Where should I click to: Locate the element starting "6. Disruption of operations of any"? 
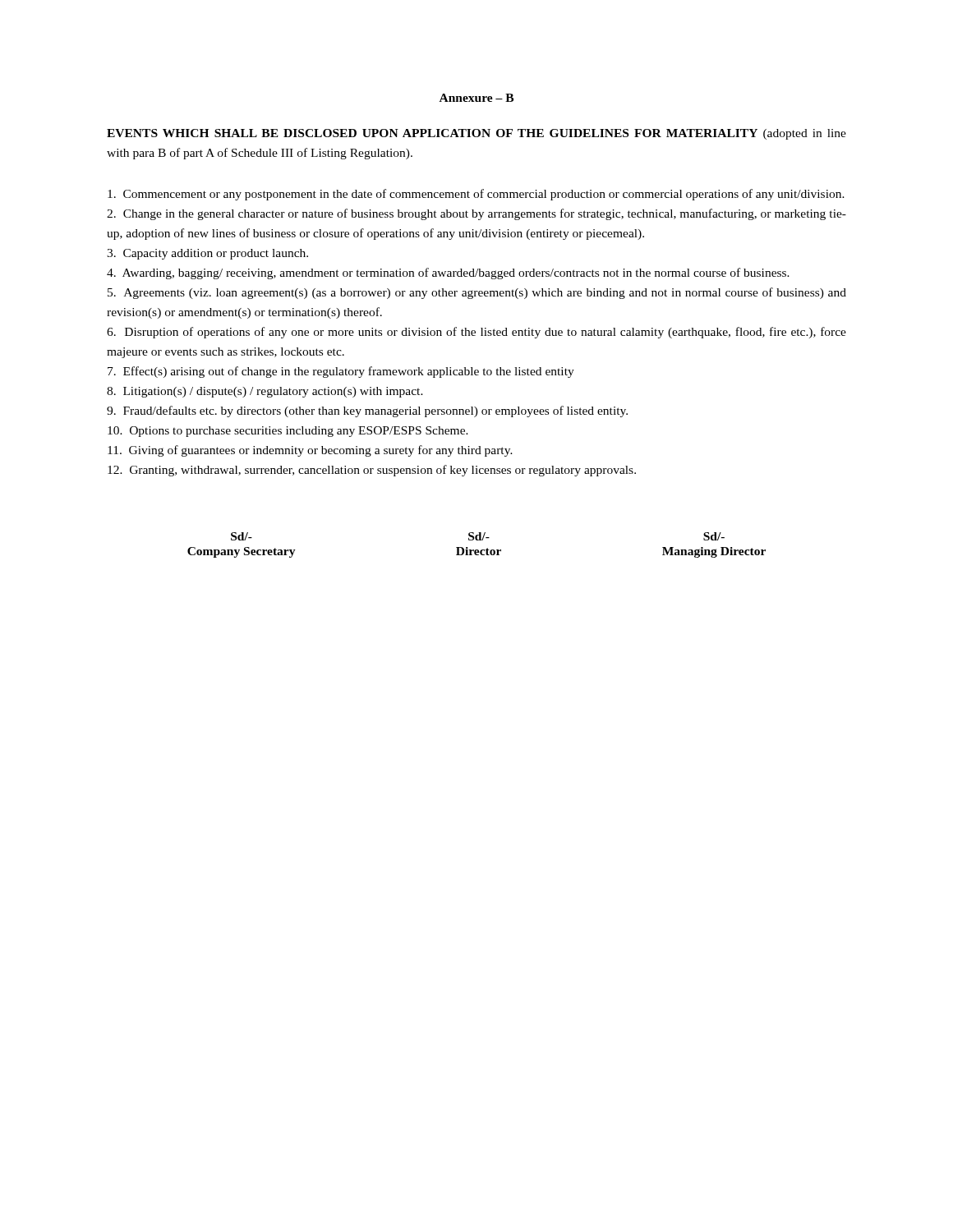pyautogui.click(x=476, y=342)
